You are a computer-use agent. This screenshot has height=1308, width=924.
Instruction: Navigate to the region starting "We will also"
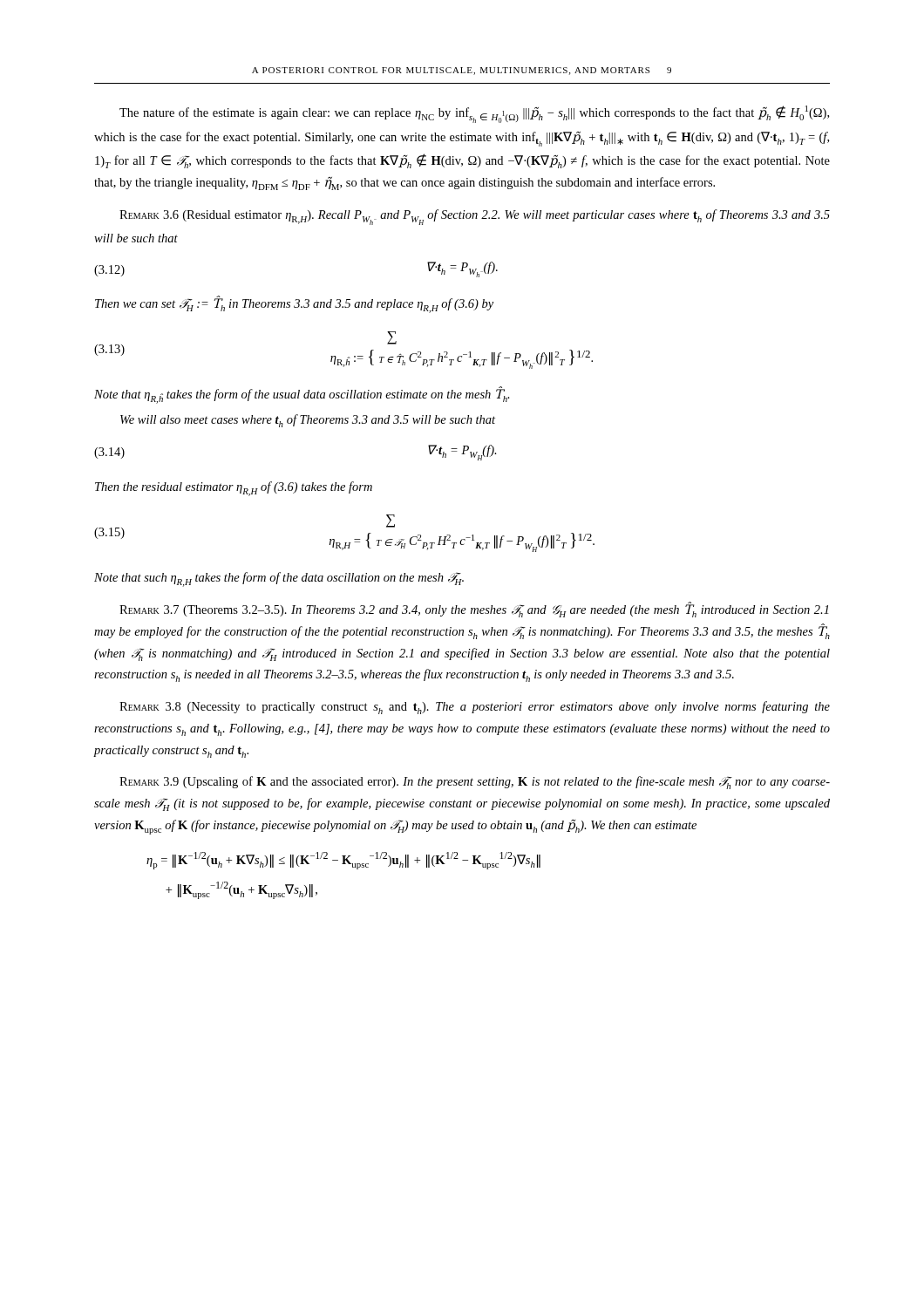tap(307, 421)
